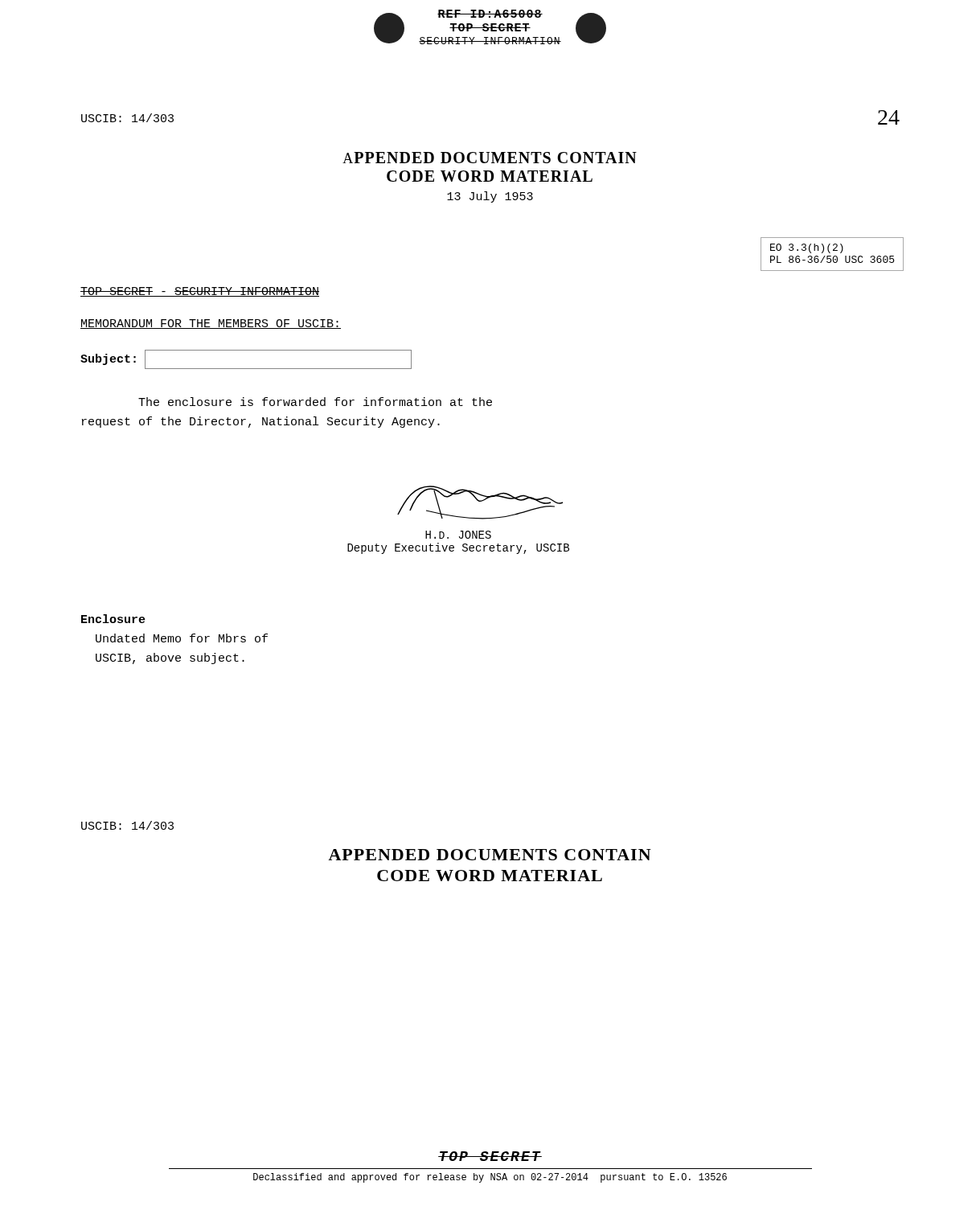Select the text block with the text "H.D. JONES Deputy Executive"
This screenshot has width=980, height=1206.
(458, 542)
